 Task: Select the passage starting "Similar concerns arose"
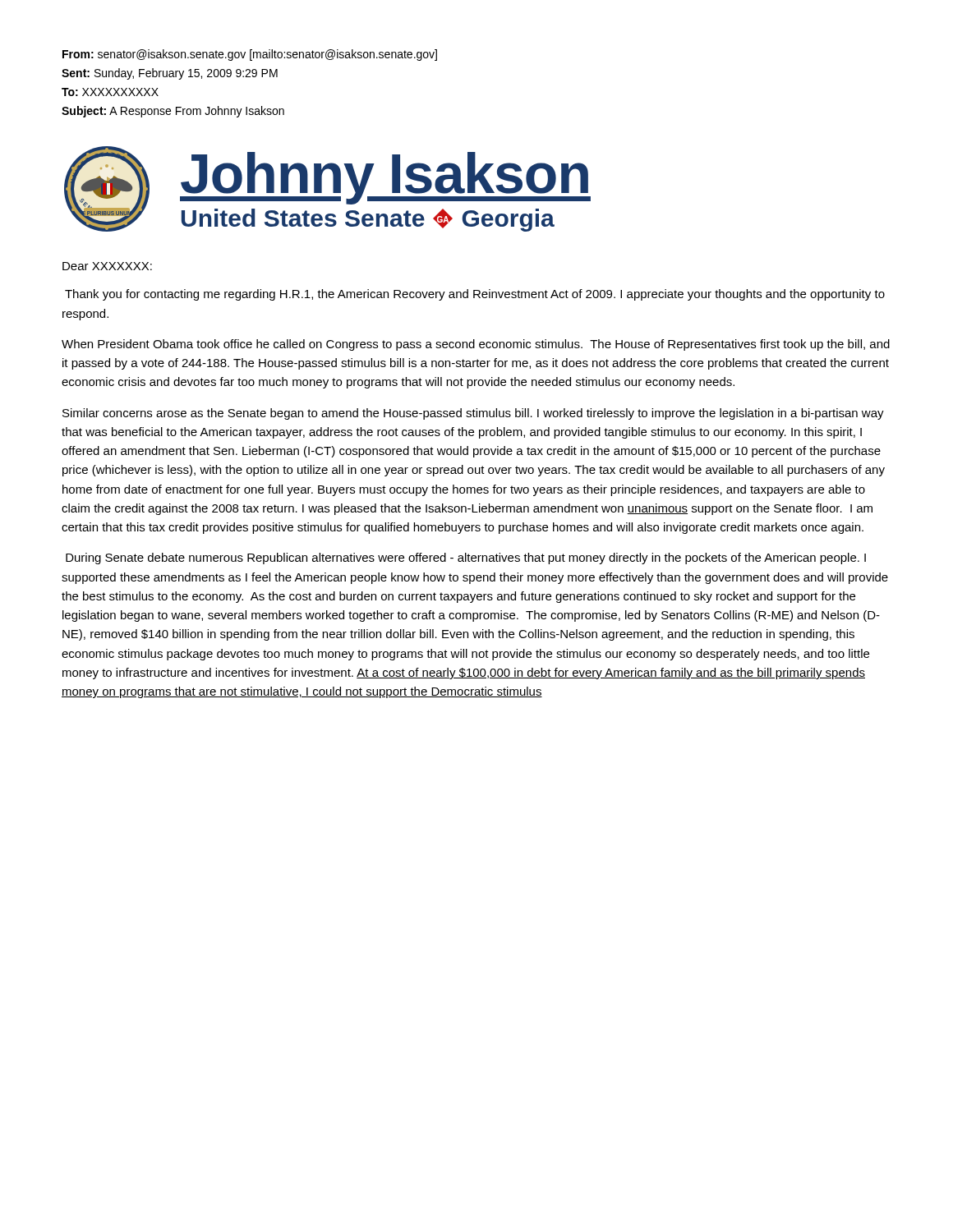pyautogui.click(x=473, y=470)
